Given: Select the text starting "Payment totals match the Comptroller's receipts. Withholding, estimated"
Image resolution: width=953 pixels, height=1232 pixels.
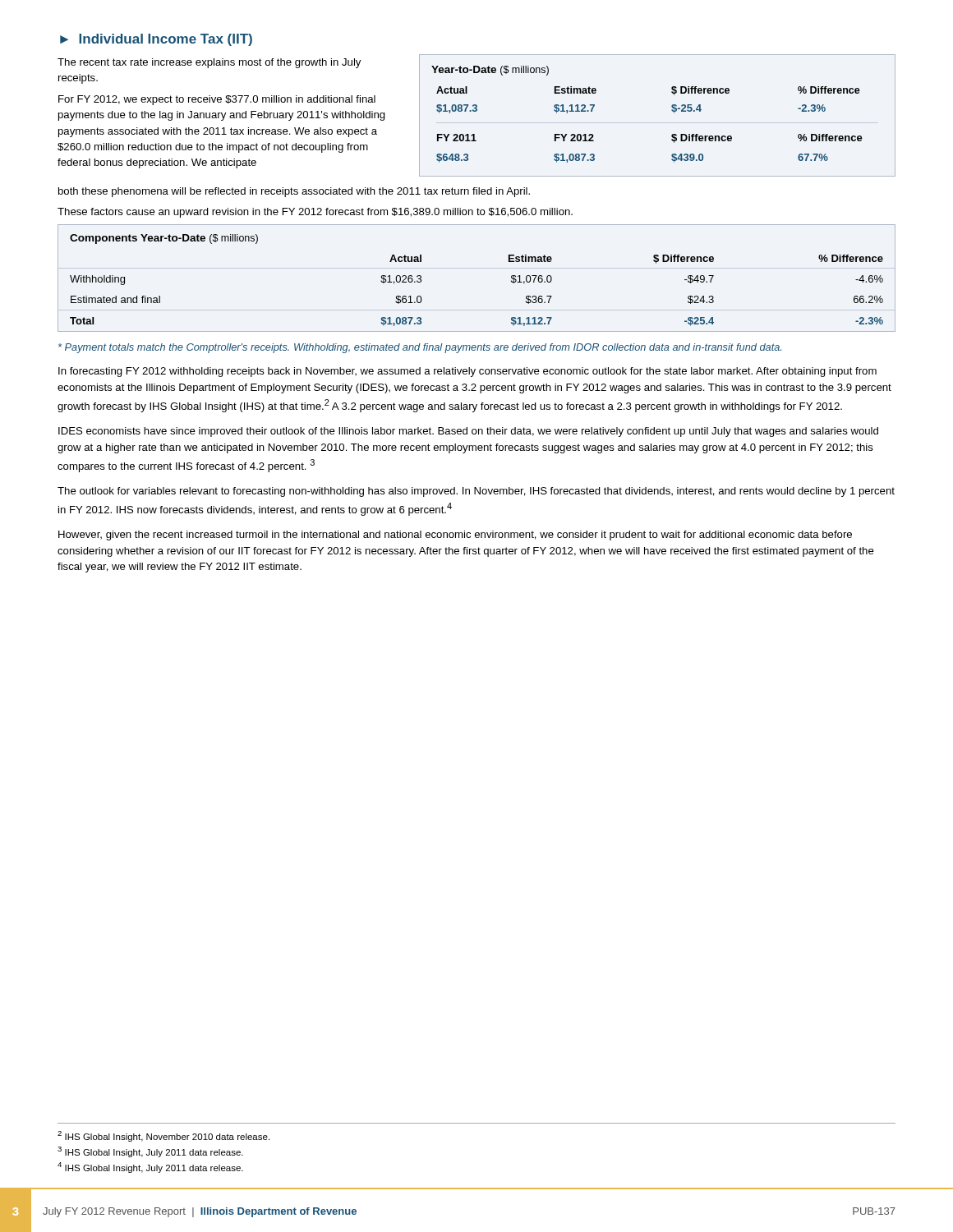Looking at the screenshot, I should pos(420,347).
